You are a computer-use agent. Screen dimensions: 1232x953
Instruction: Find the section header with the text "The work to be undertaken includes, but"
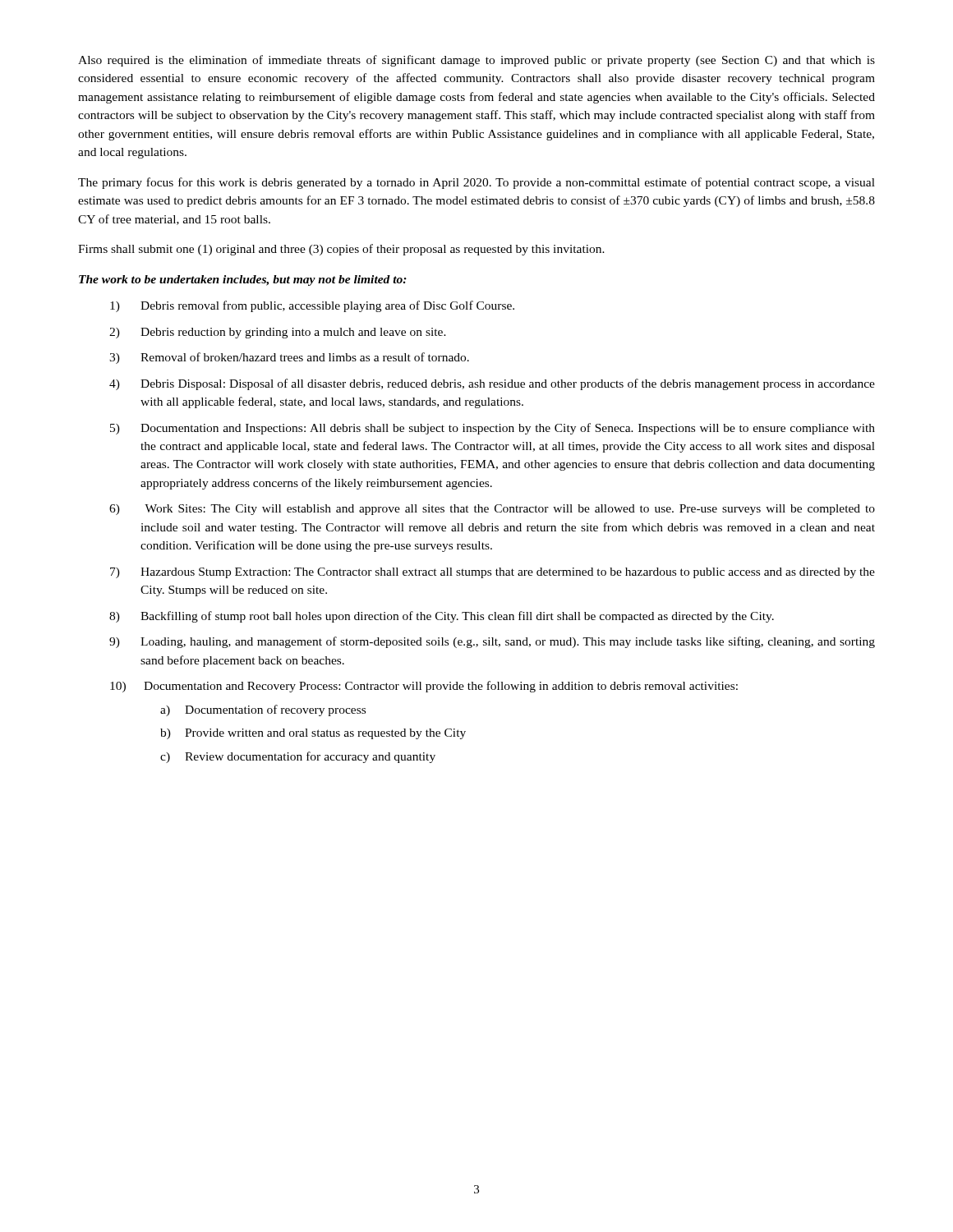(x=243, y=279)
